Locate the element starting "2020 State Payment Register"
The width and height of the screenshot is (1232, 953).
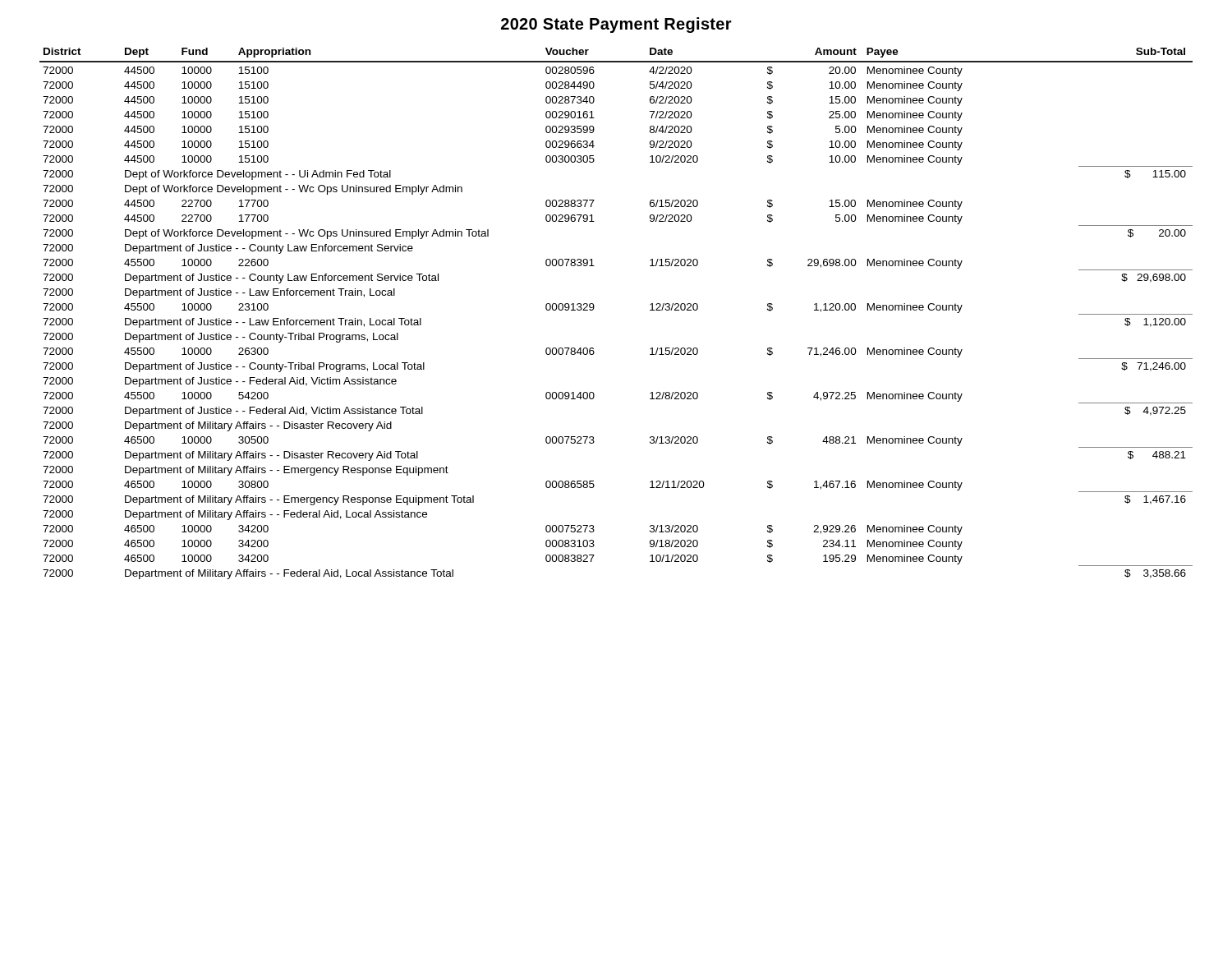[x=616, y=24]
